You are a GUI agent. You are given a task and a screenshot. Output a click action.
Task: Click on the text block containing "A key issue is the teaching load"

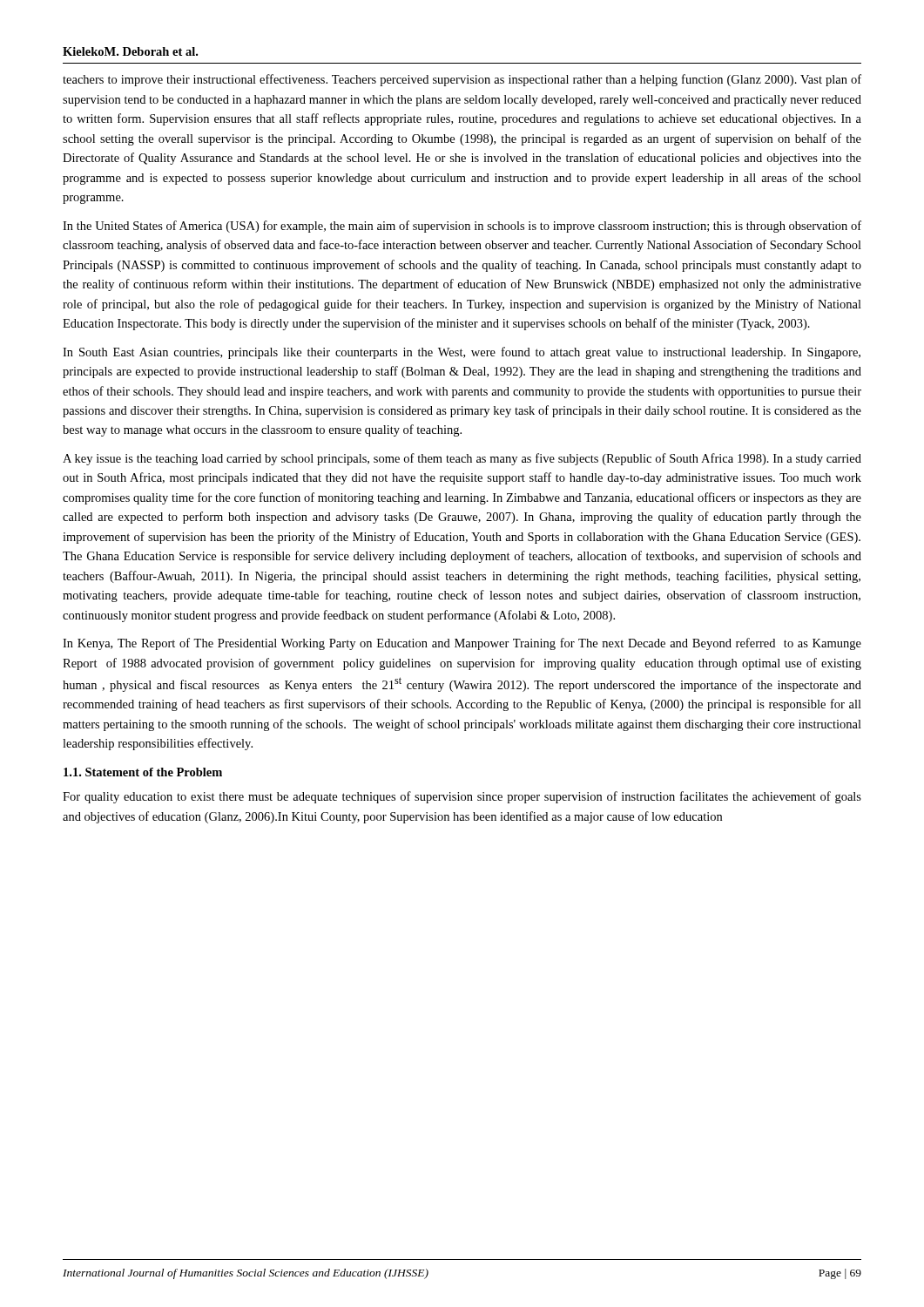click(462, 537)
